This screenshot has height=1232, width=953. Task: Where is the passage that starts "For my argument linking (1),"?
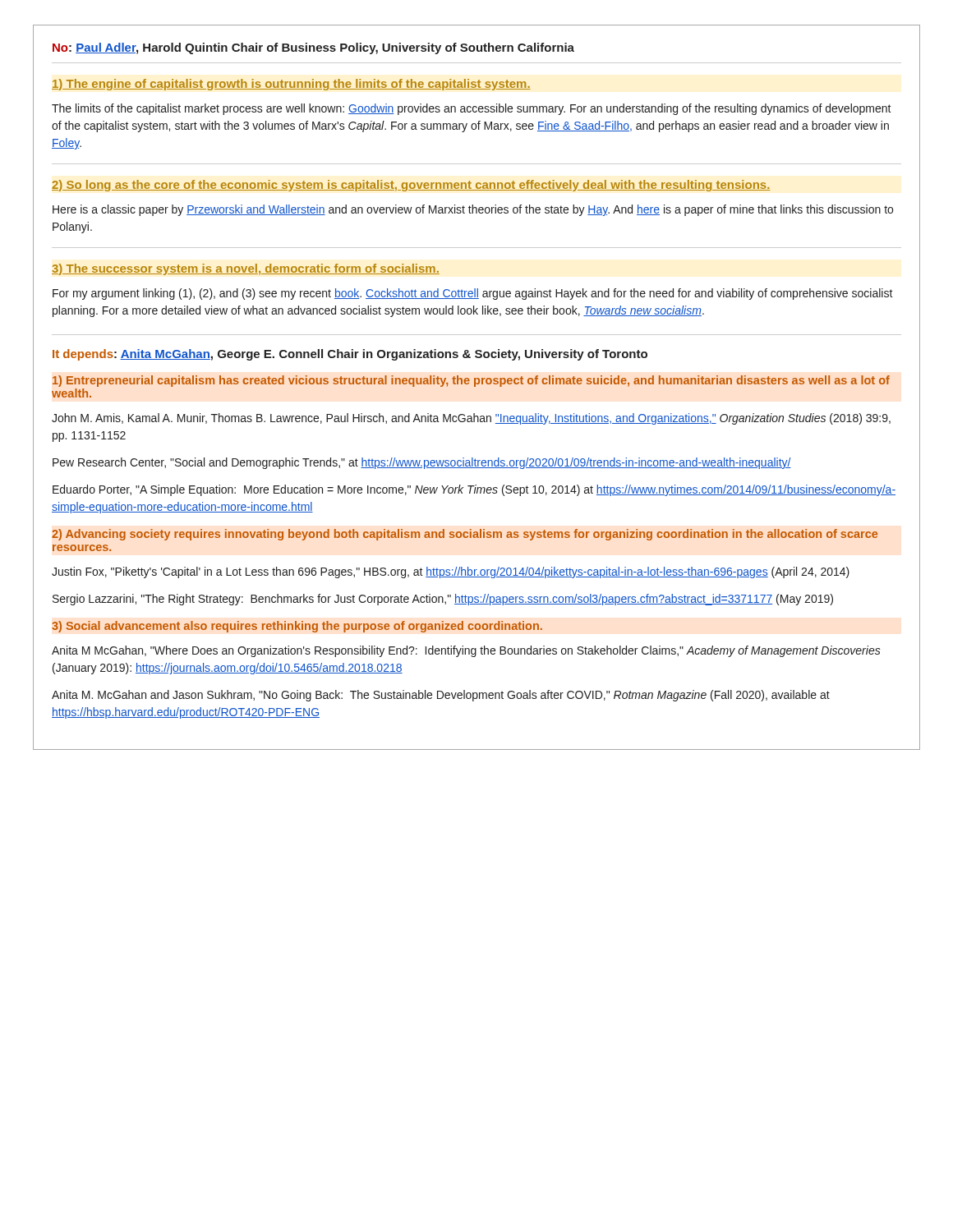pyautogui.click(x=476, y=302)
